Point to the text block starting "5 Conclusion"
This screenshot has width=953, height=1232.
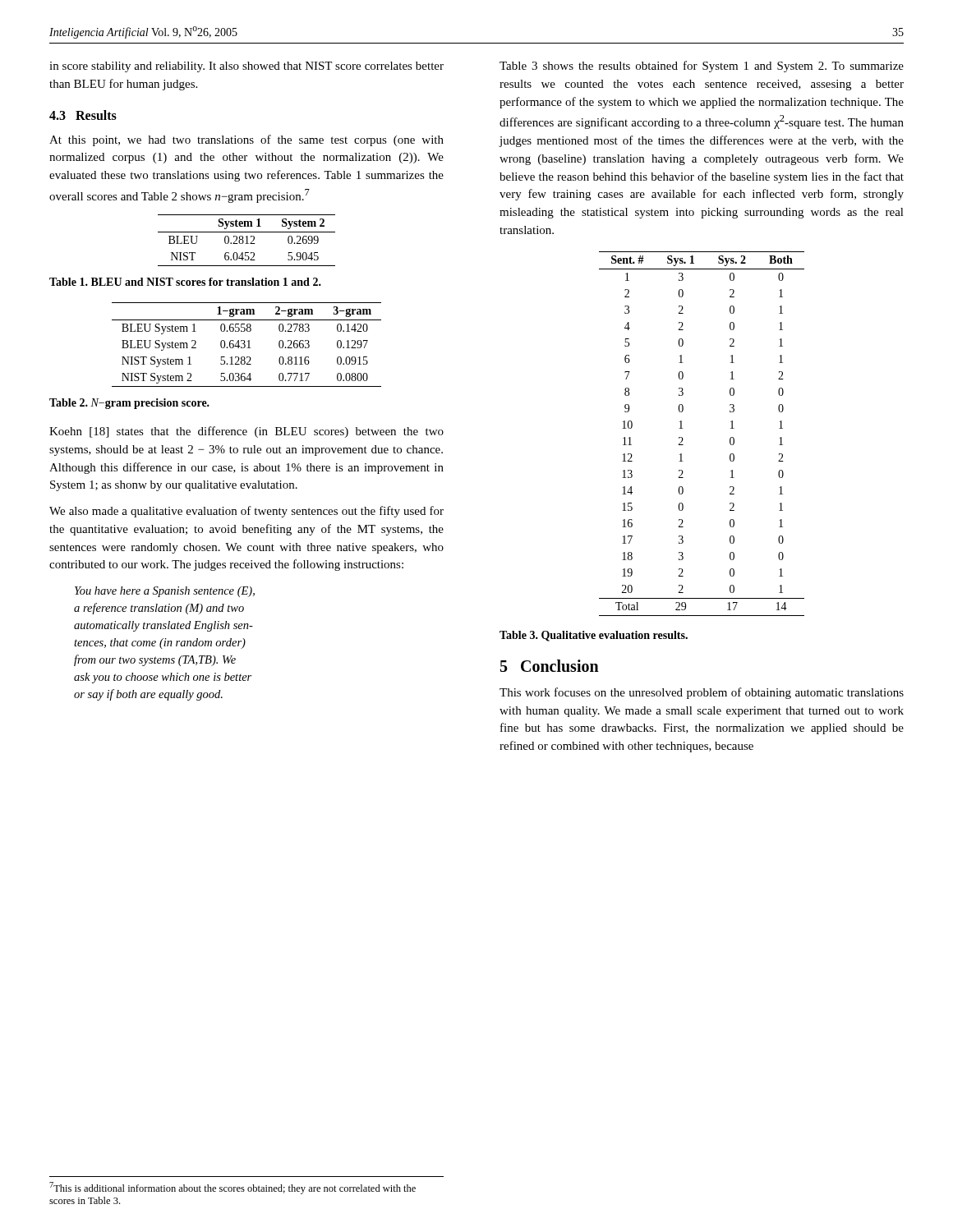550,666
